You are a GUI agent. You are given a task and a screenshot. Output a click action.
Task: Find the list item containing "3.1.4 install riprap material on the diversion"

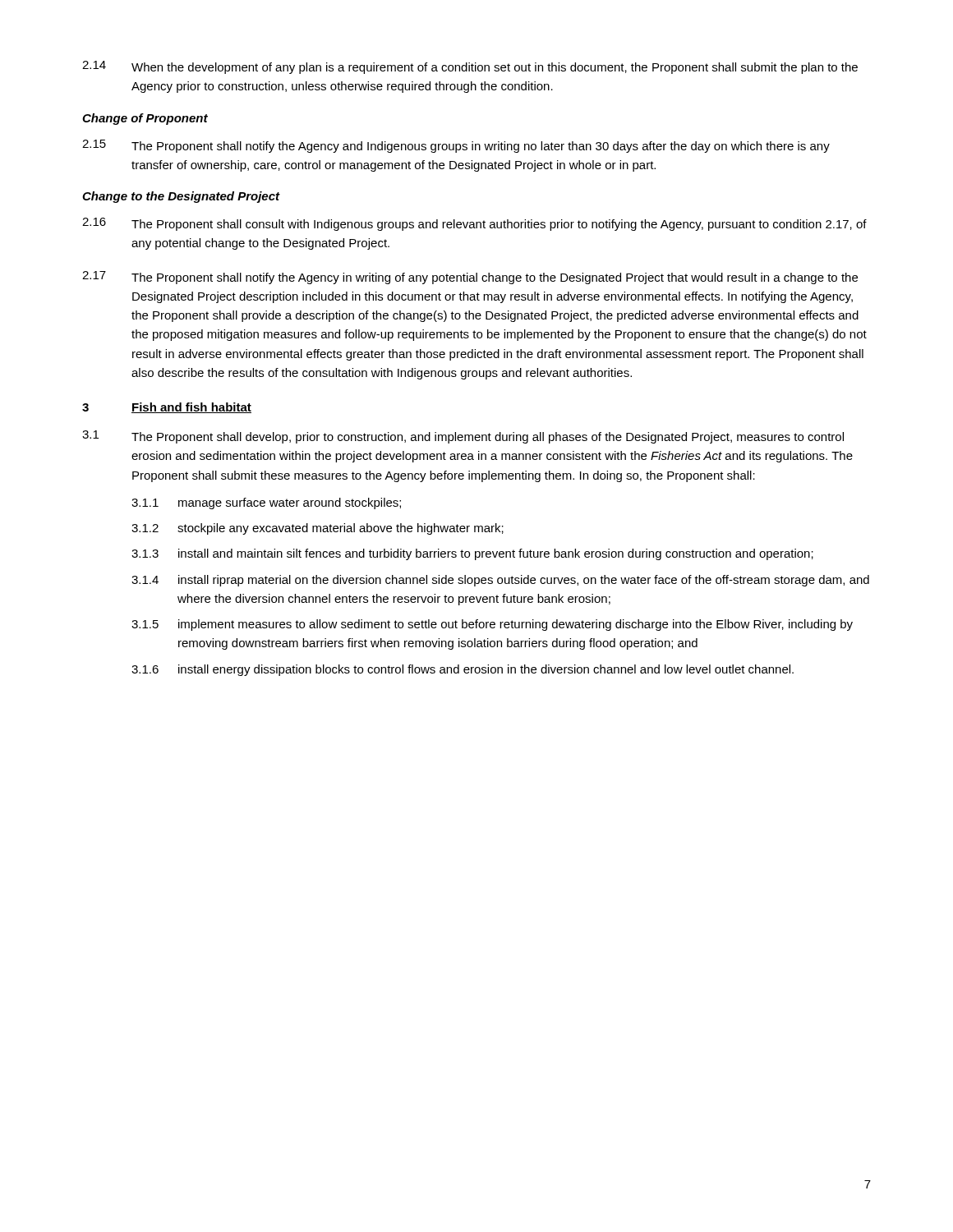point(501,589)
